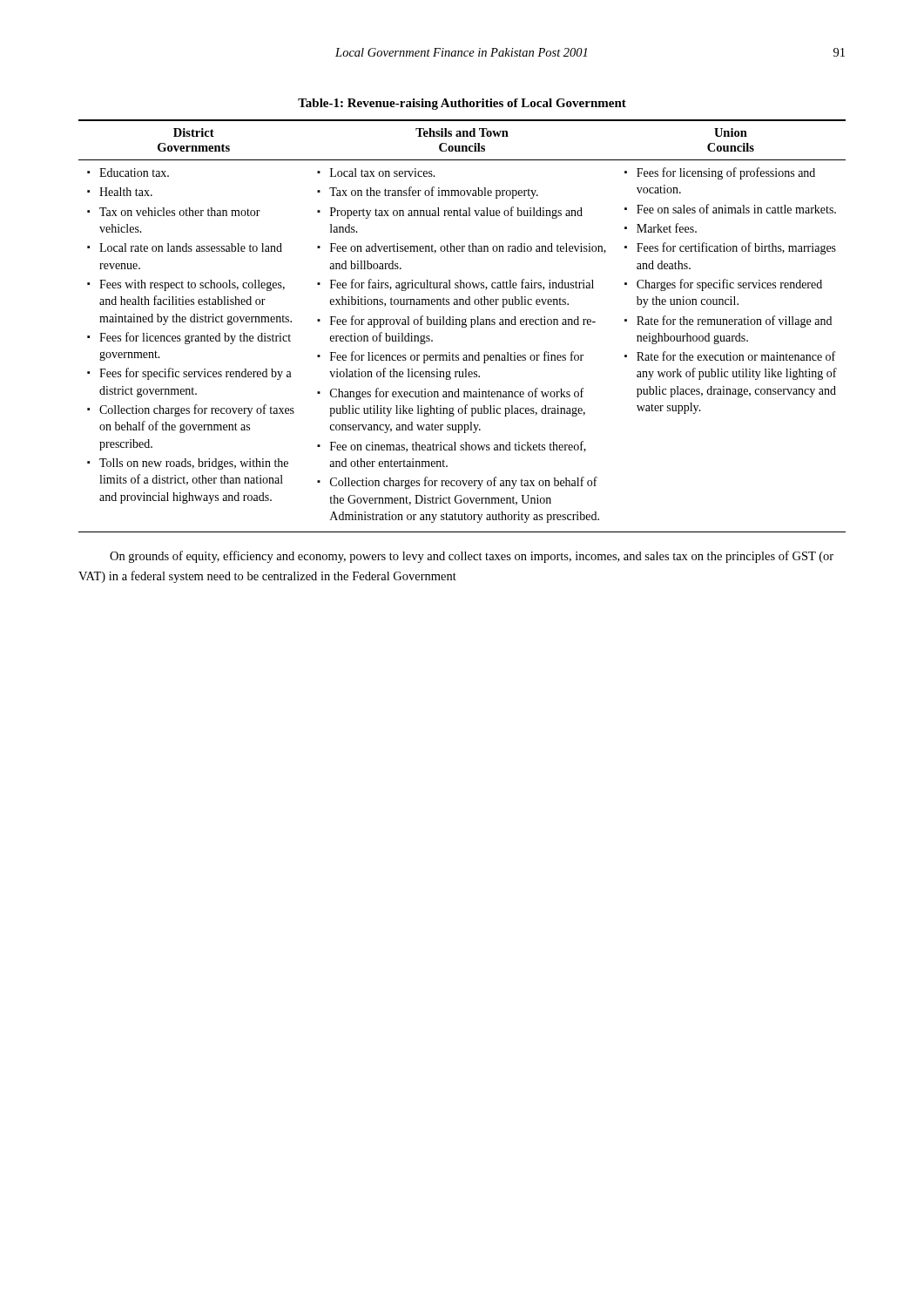Select the table that reads "Union Councils"
Image resolution: width=924 pixels, height=1307 pixels.
[462, 326]
